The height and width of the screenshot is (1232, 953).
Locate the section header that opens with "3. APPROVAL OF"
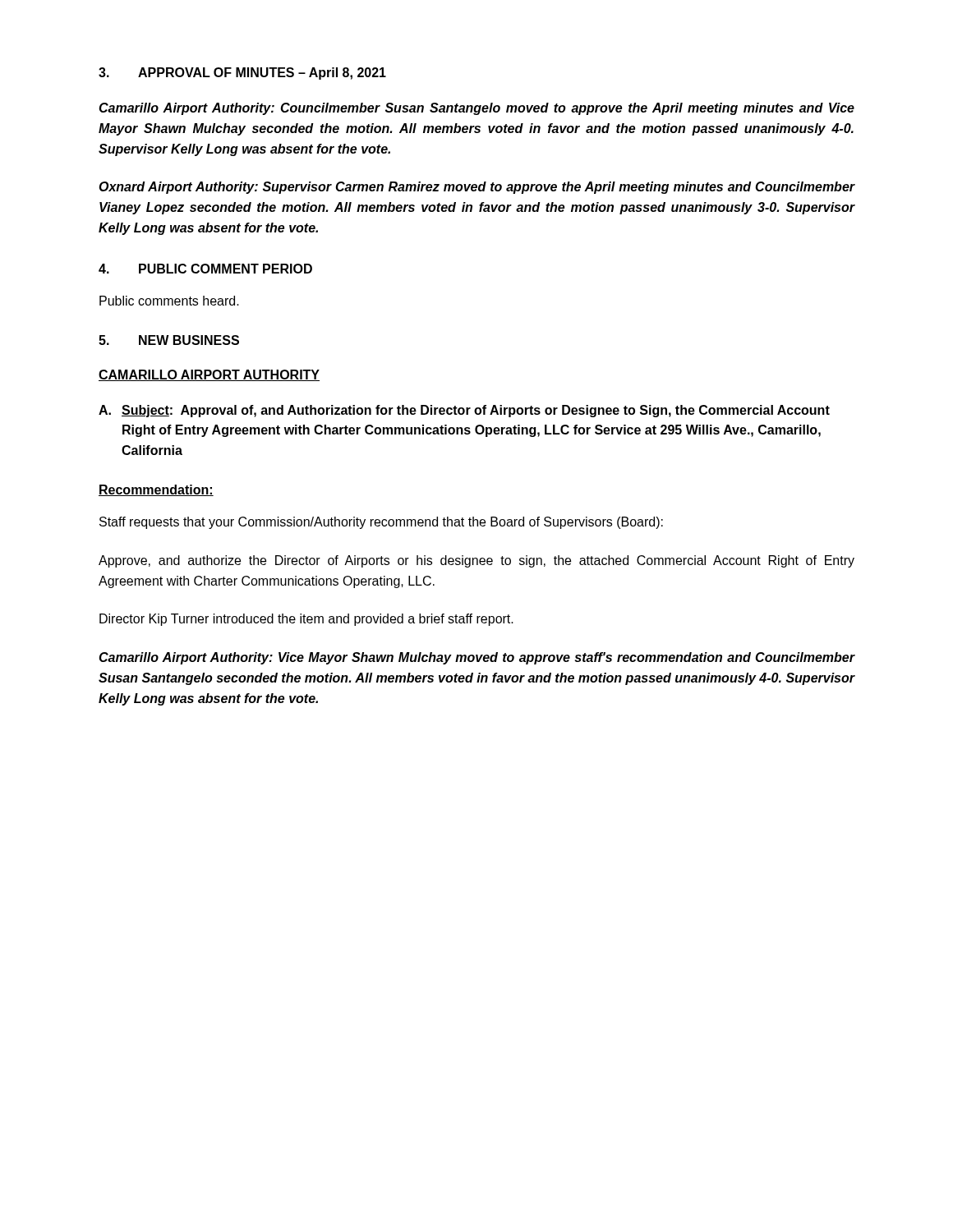(x=242, y=73)
